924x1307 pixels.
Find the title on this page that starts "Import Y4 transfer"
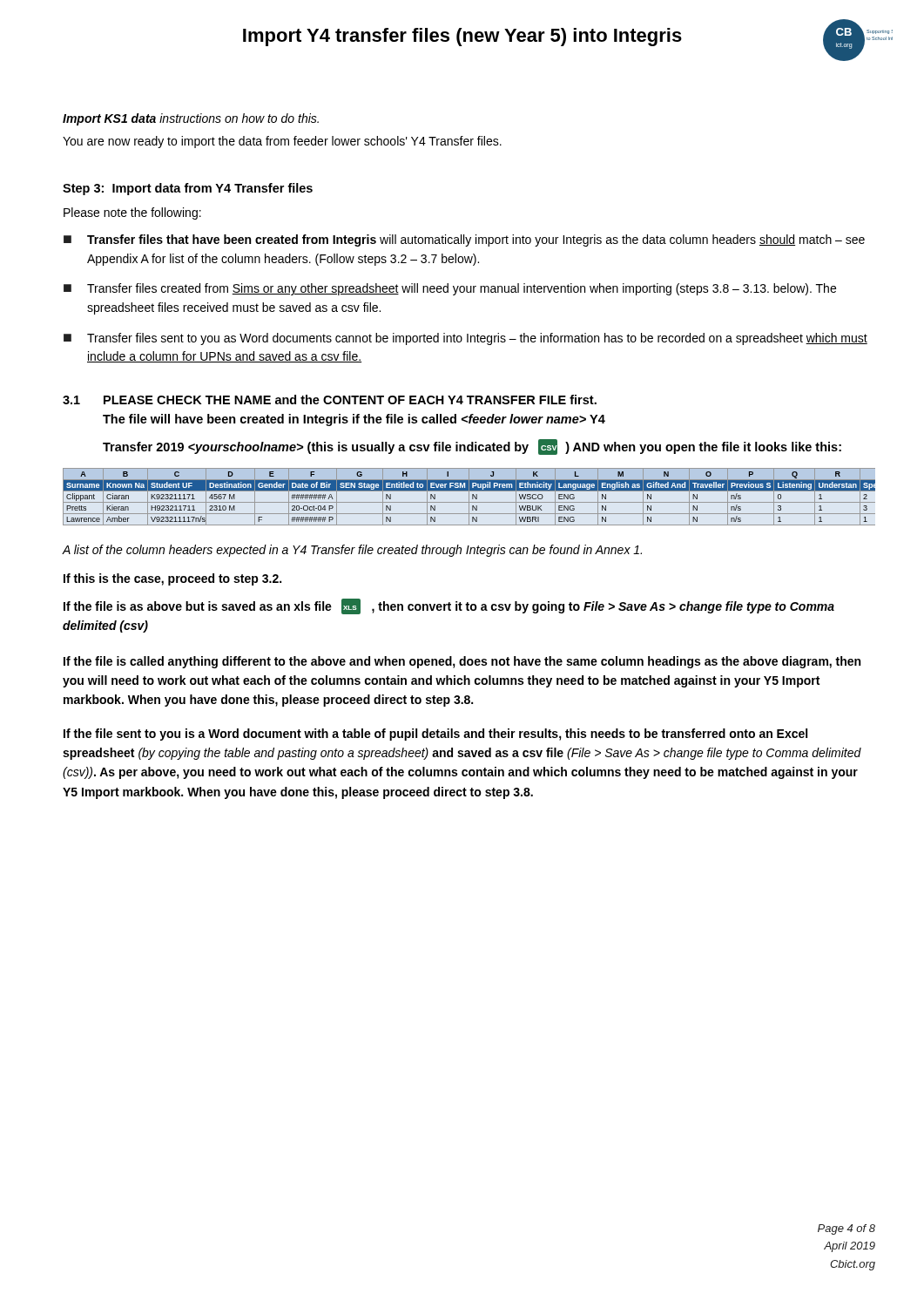[x=462, y=35]
